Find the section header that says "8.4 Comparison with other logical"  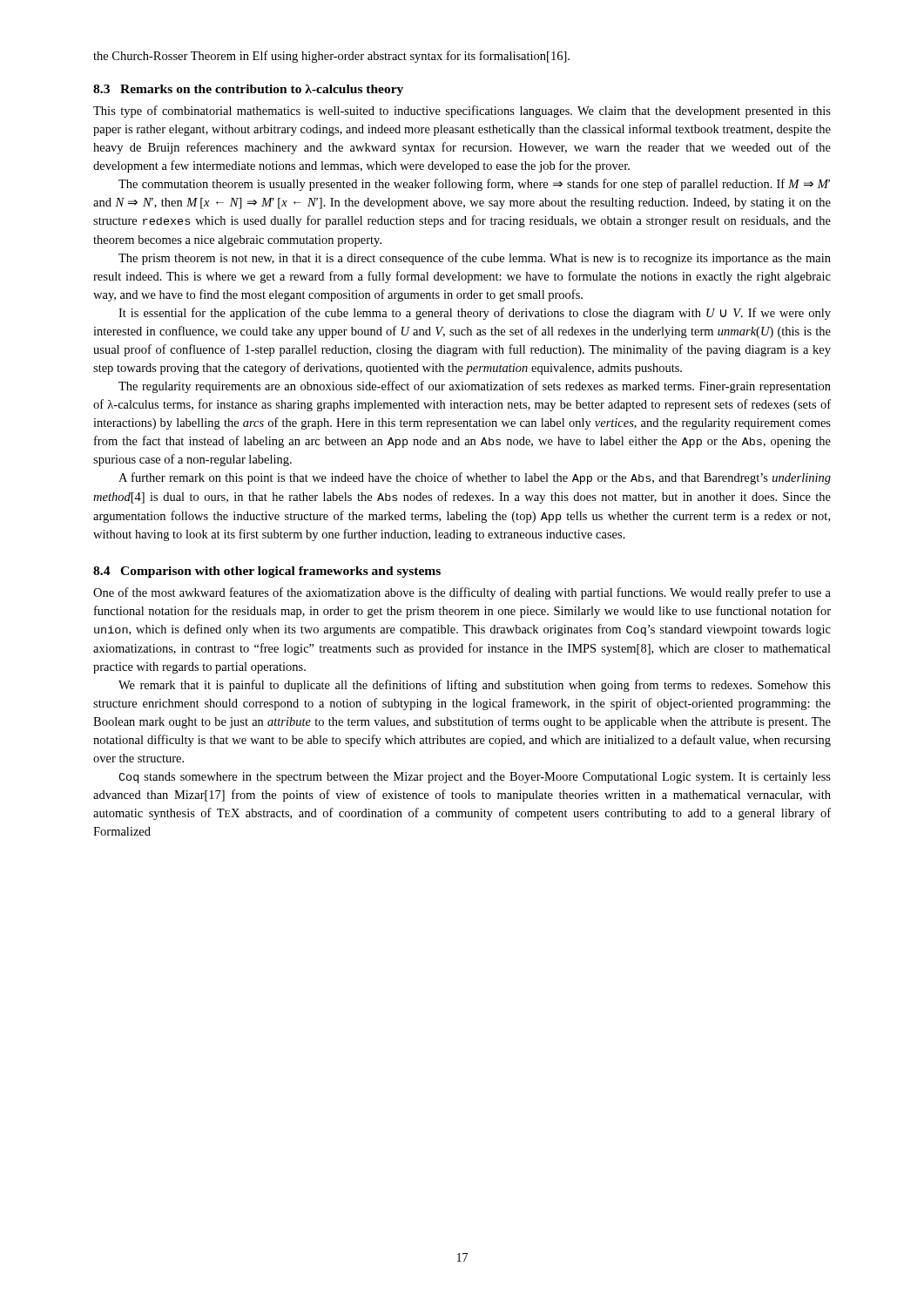267,570
